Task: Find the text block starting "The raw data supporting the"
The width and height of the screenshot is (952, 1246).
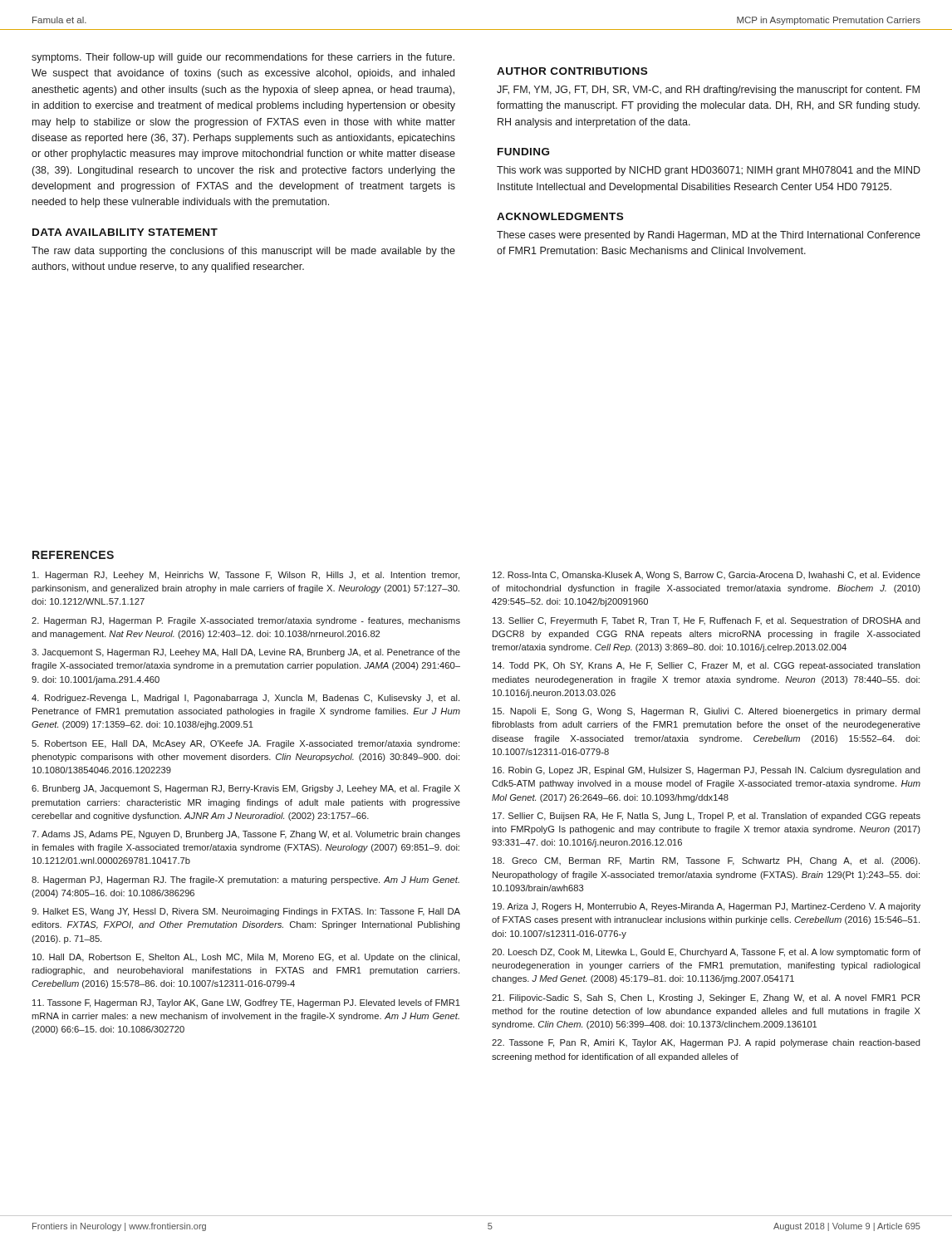Action: pyautogui.click(x=243, y=259)
